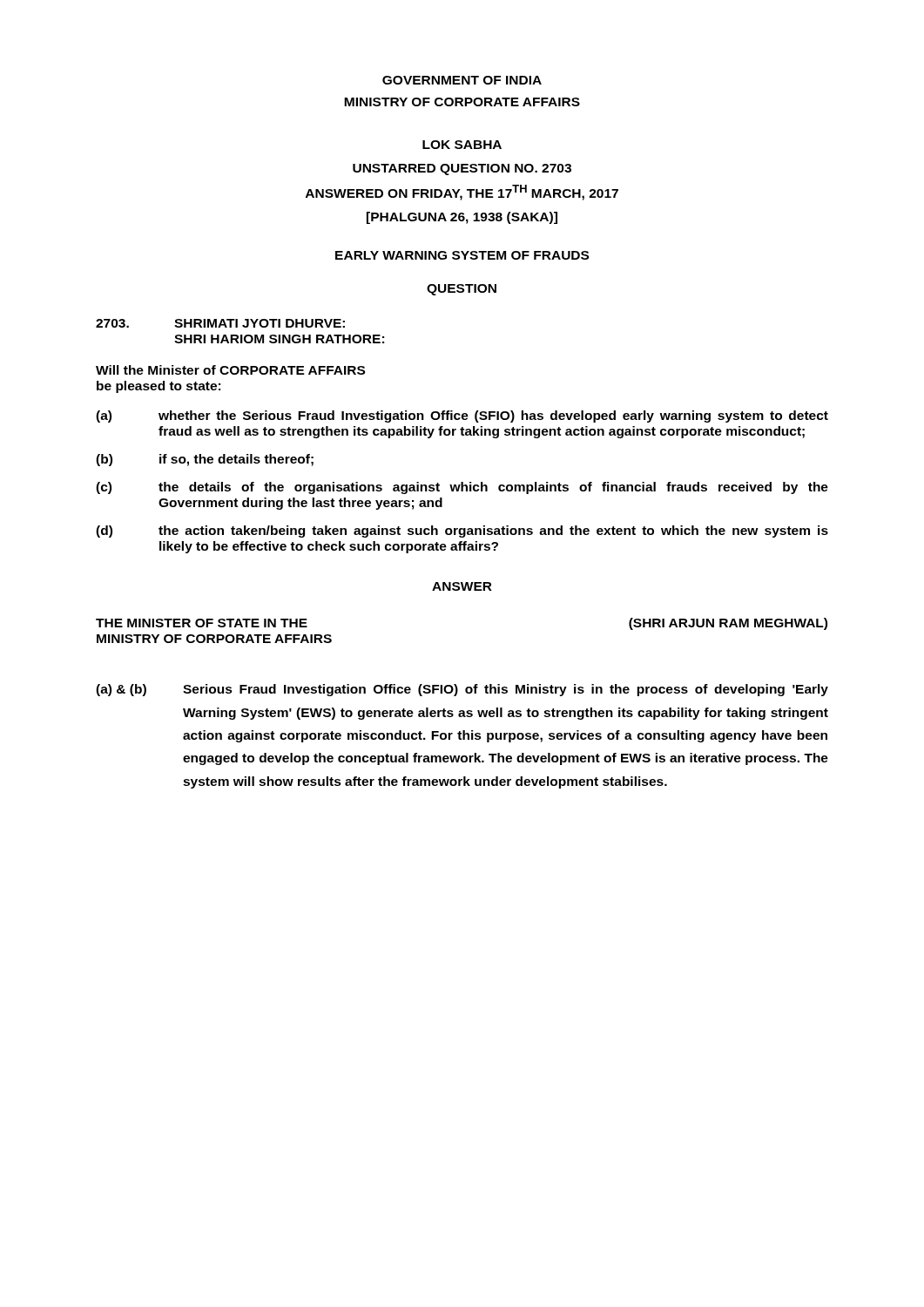924x1307 pixels.
Task: Click on the section header with the text "EARLY WARNING SYSTEM"
Action: pyautogui.click(x=462, y=255)
